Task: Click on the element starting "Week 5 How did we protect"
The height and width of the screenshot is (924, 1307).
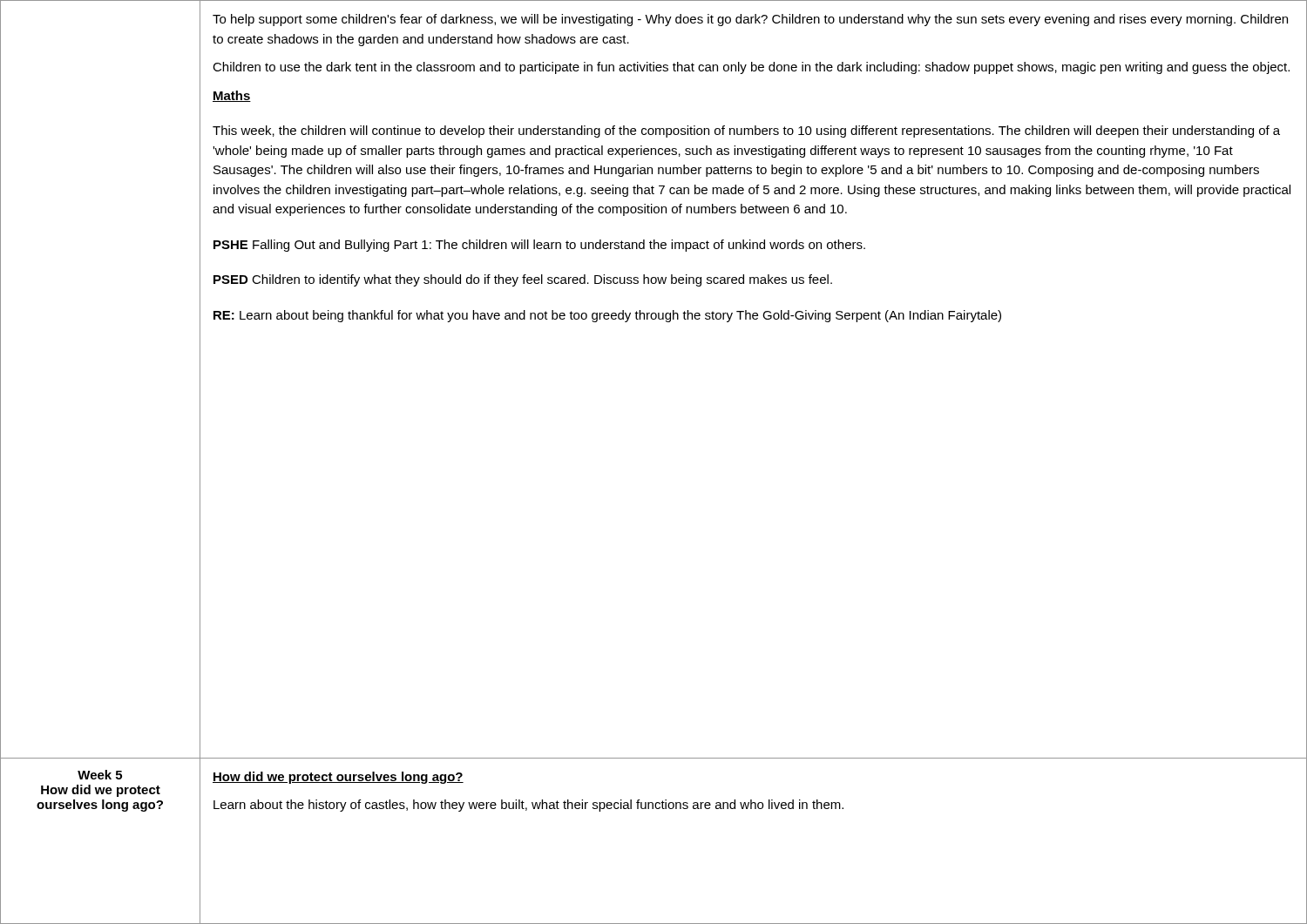Action: (x=100, y=789)
